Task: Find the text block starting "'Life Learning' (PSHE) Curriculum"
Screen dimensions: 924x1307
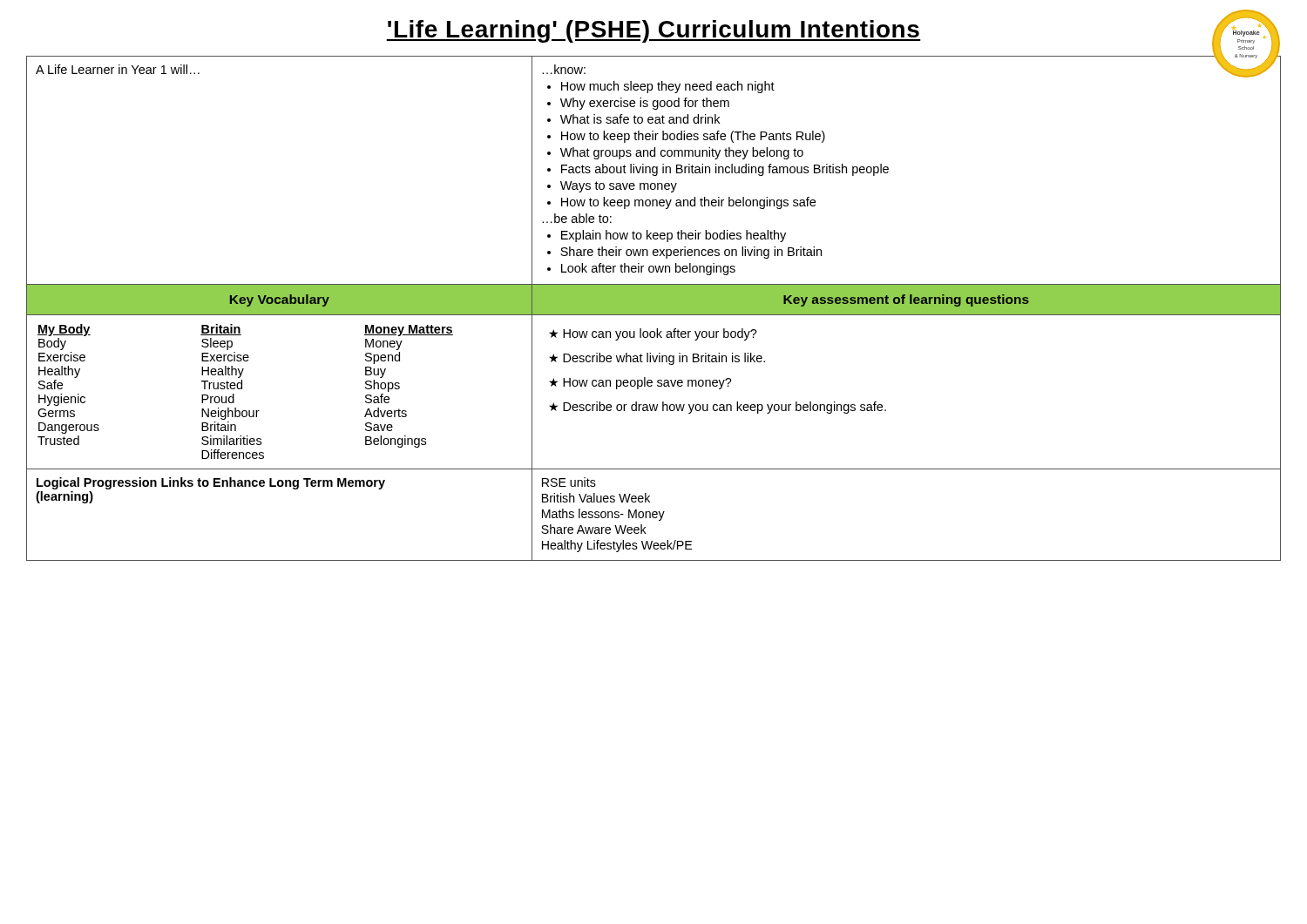Action: pyautogui.click(x=834, y=30)
